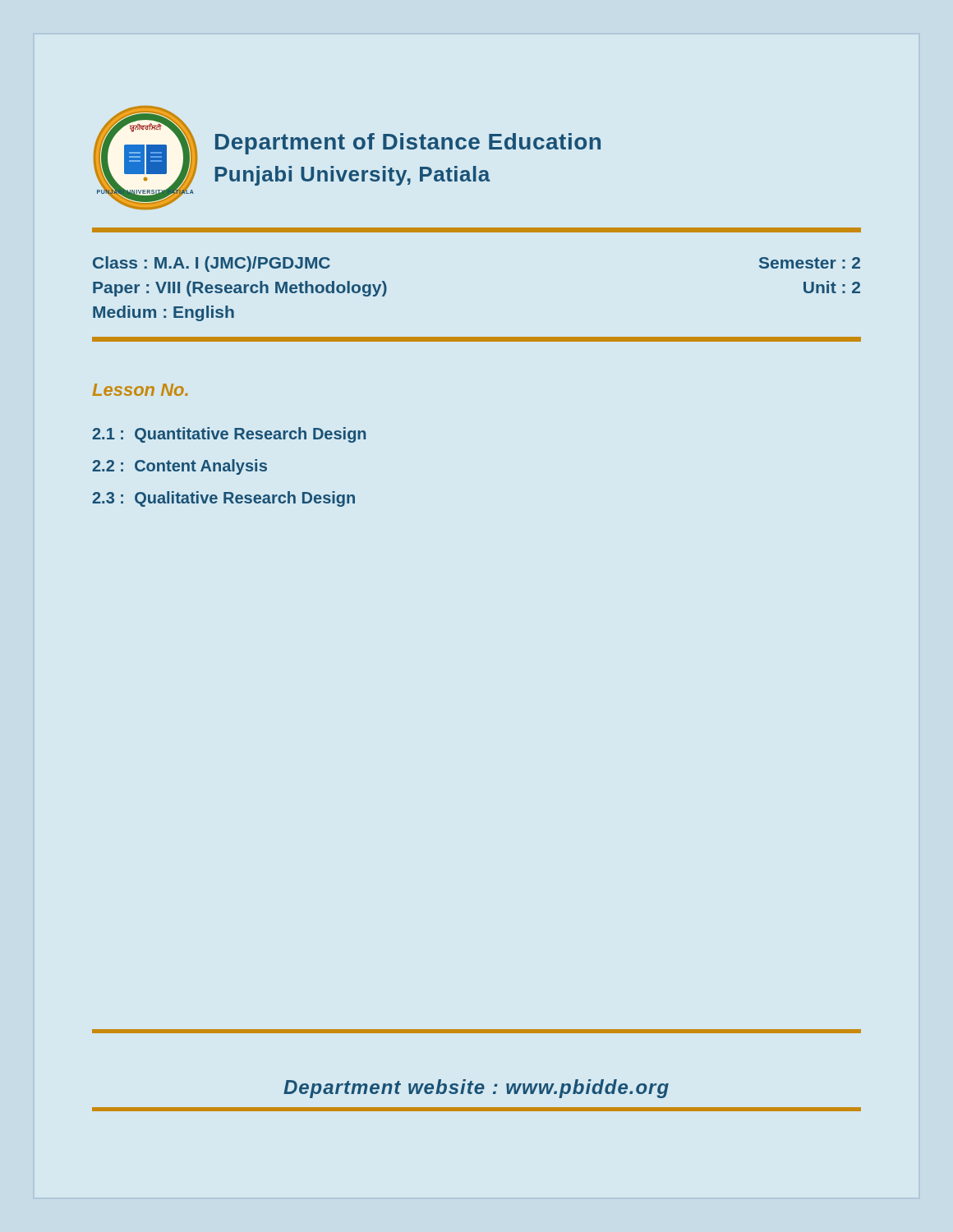Locate the list item that says "2.3 : Qualitative Research Design"

224,498
